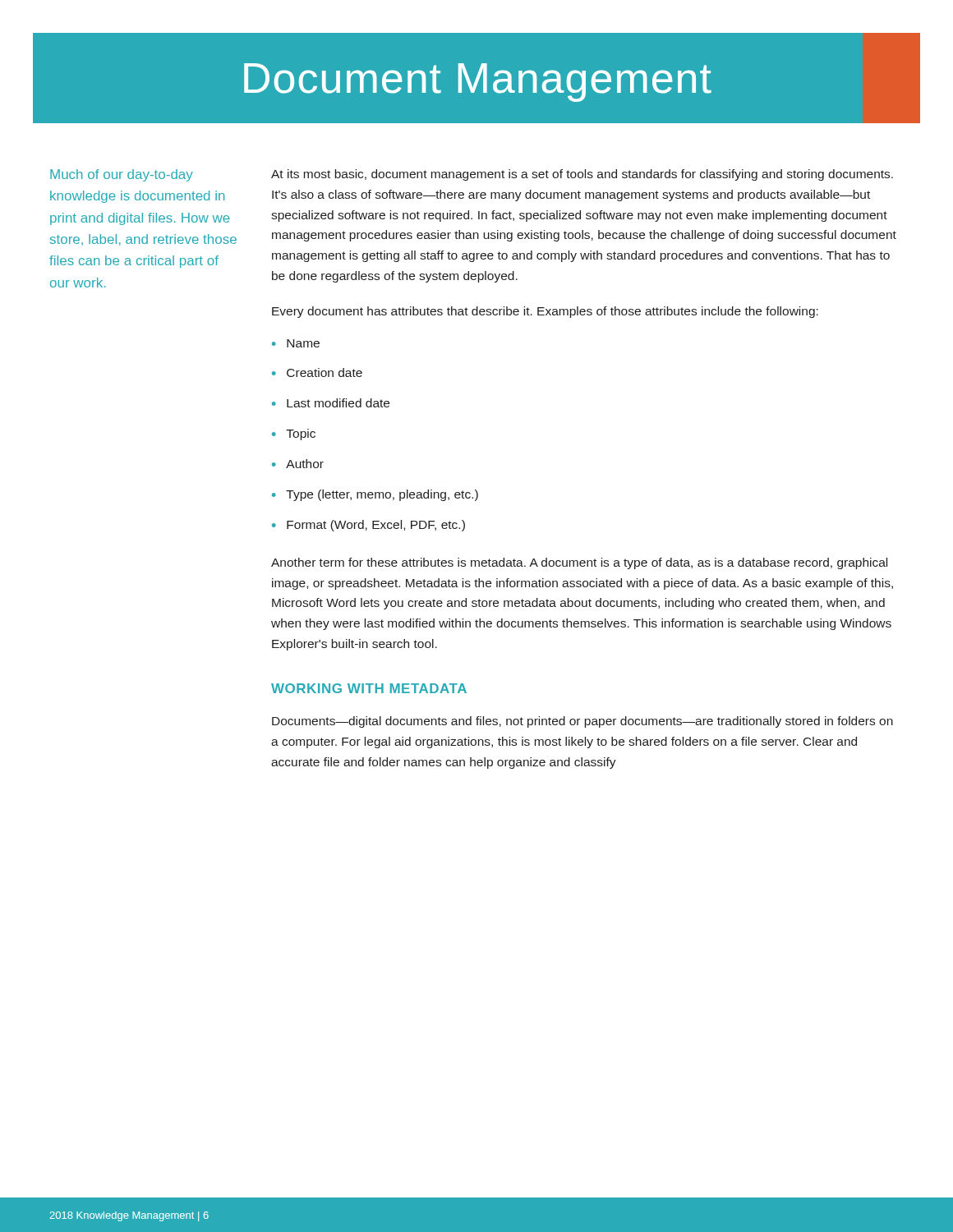Select the list item that reads "• Name"
953x1232 pixels.
click(x=296, y=345)
